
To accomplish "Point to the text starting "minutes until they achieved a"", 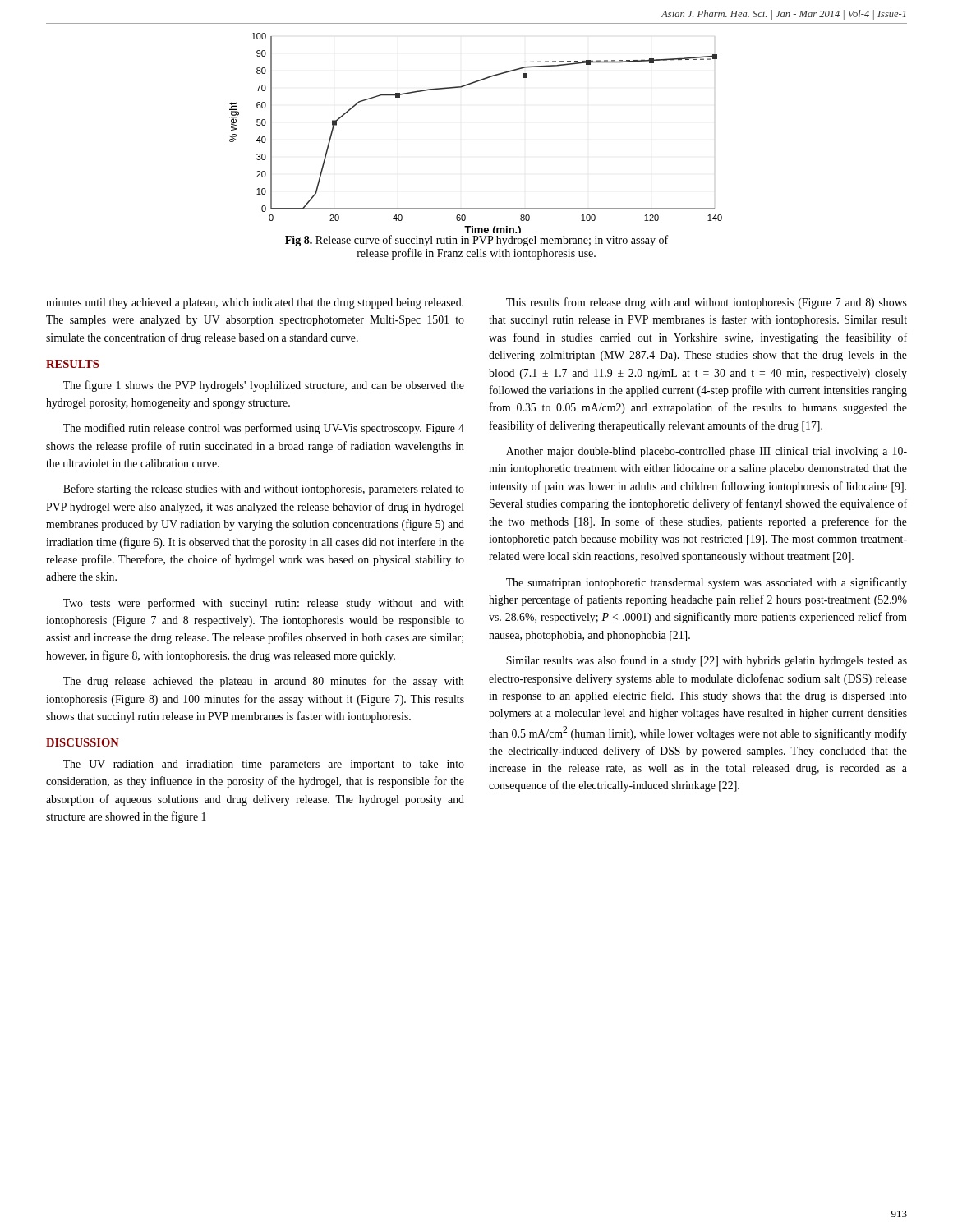I will tap(255, 560).
